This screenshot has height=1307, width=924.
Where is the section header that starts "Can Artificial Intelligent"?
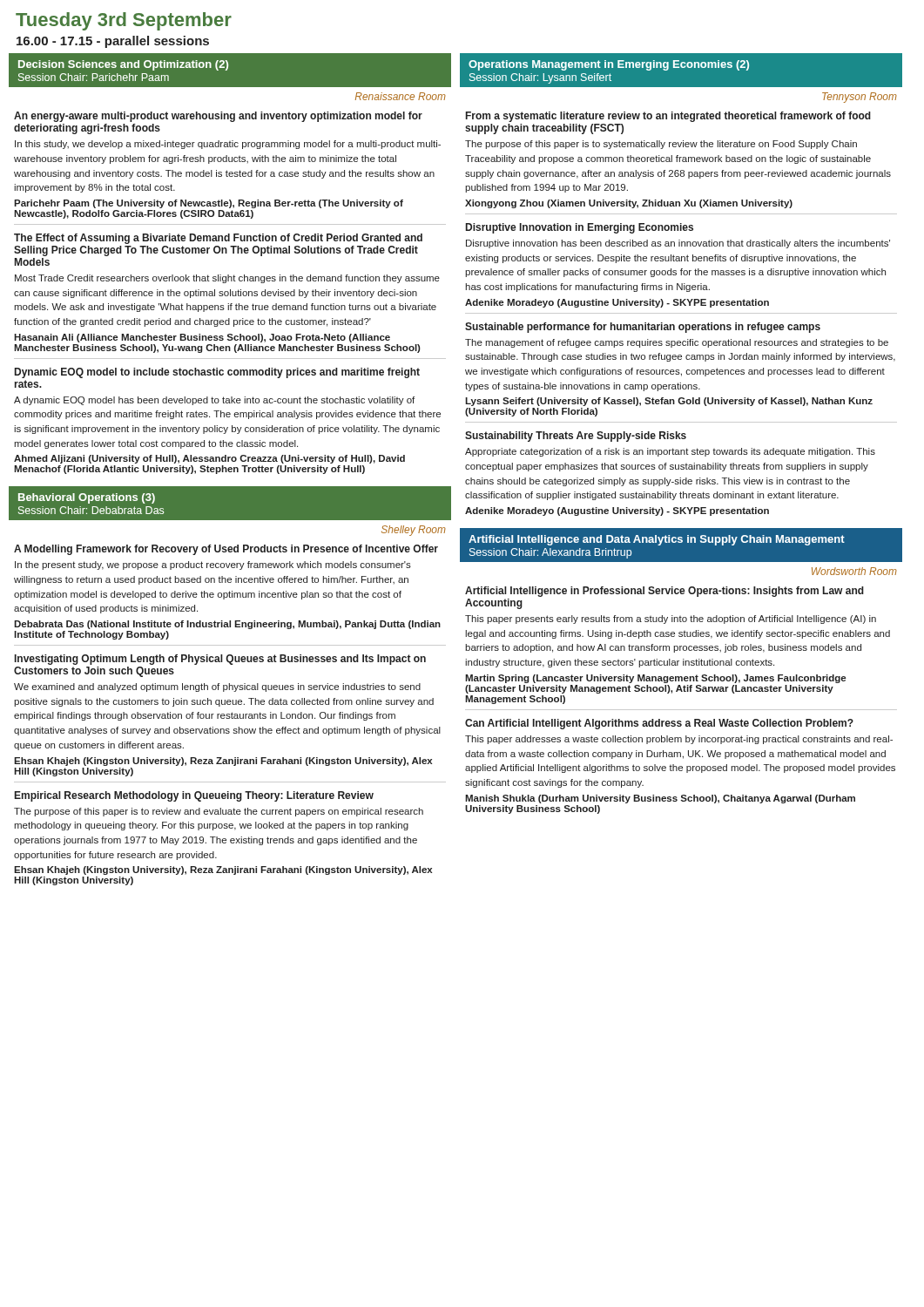pyautogui.click(x=659, y=723)
